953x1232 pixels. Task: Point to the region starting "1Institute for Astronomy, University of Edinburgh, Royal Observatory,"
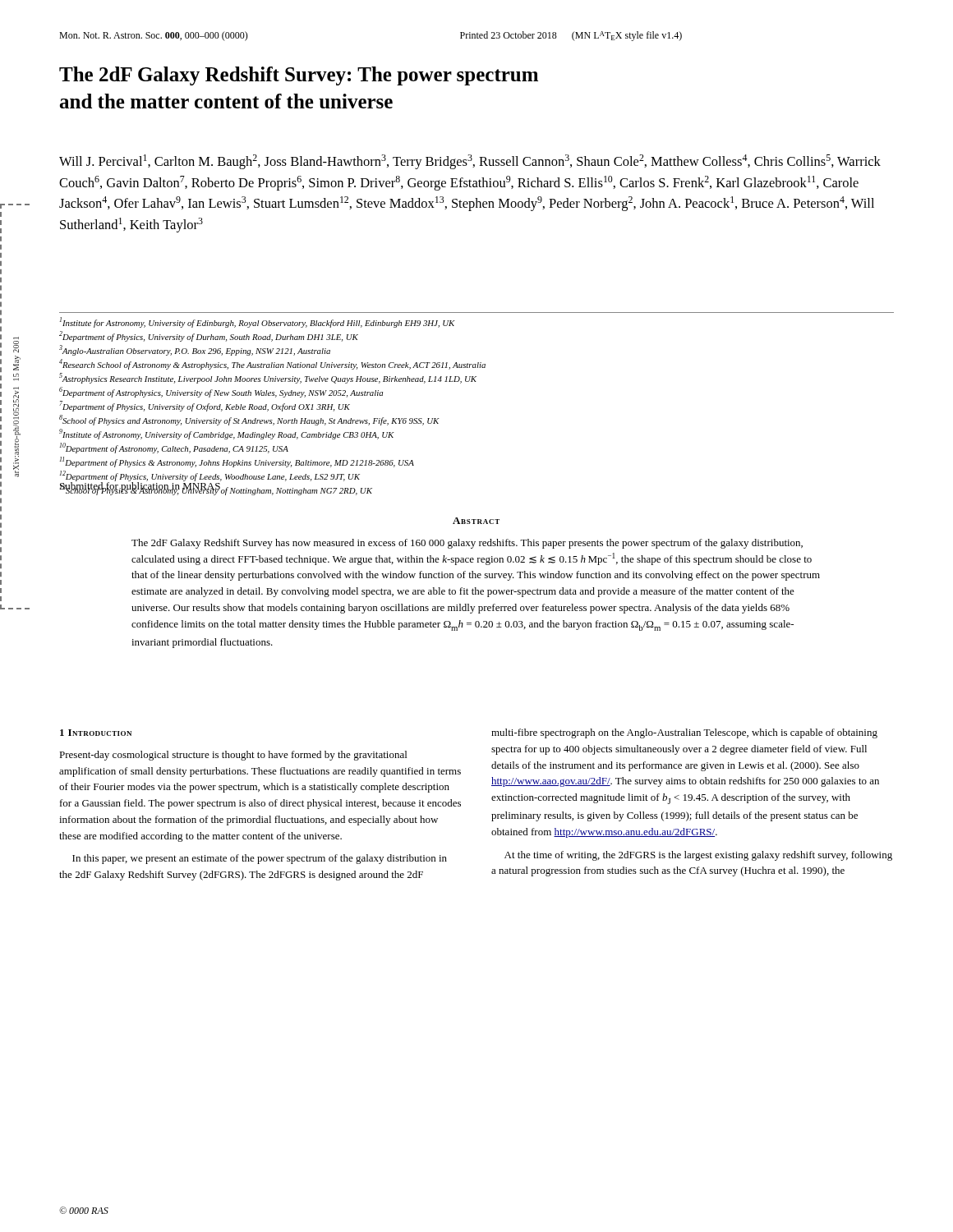tap(258, 322)
